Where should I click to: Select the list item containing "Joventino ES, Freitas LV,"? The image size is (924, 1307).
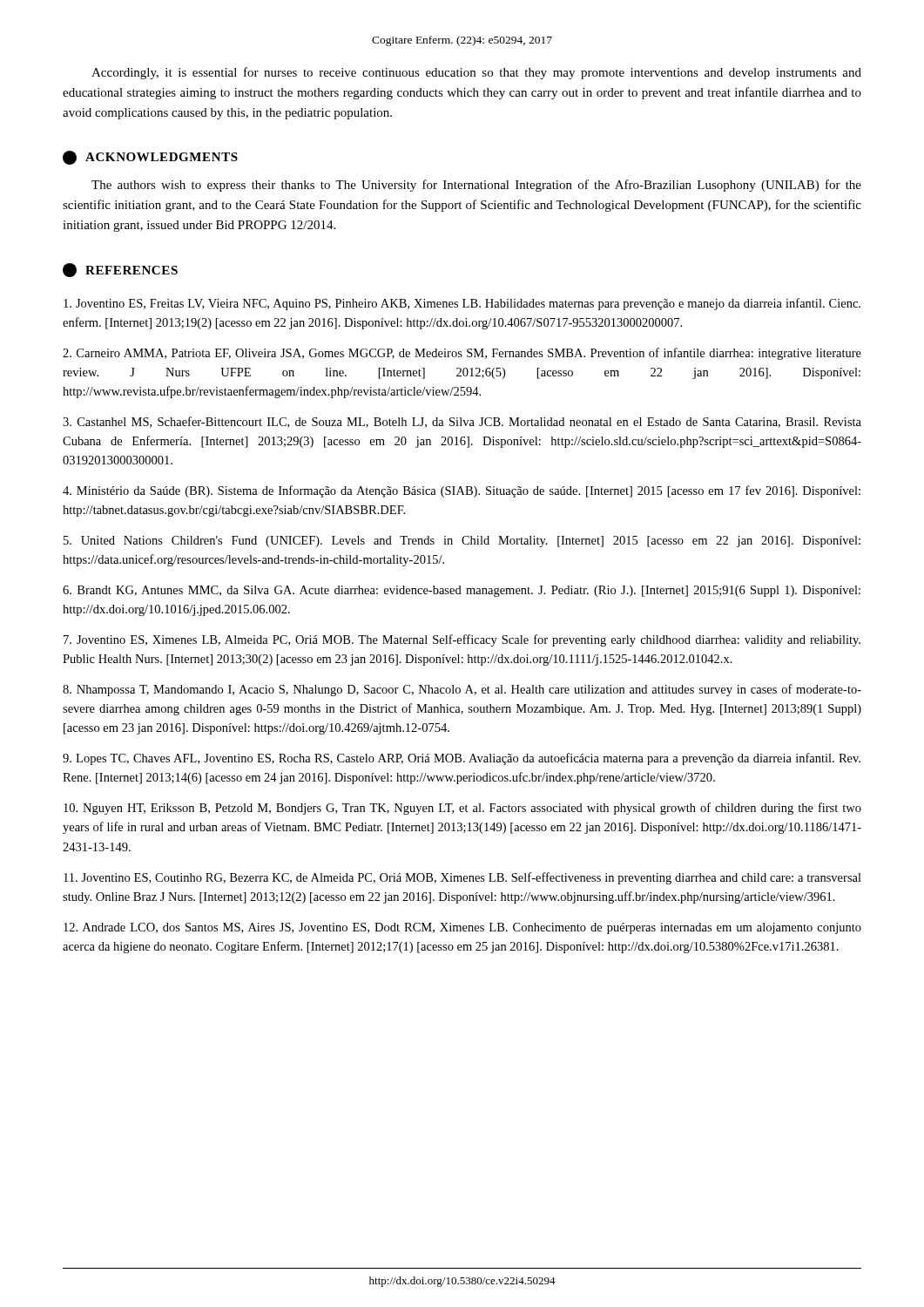pos(462,313)
